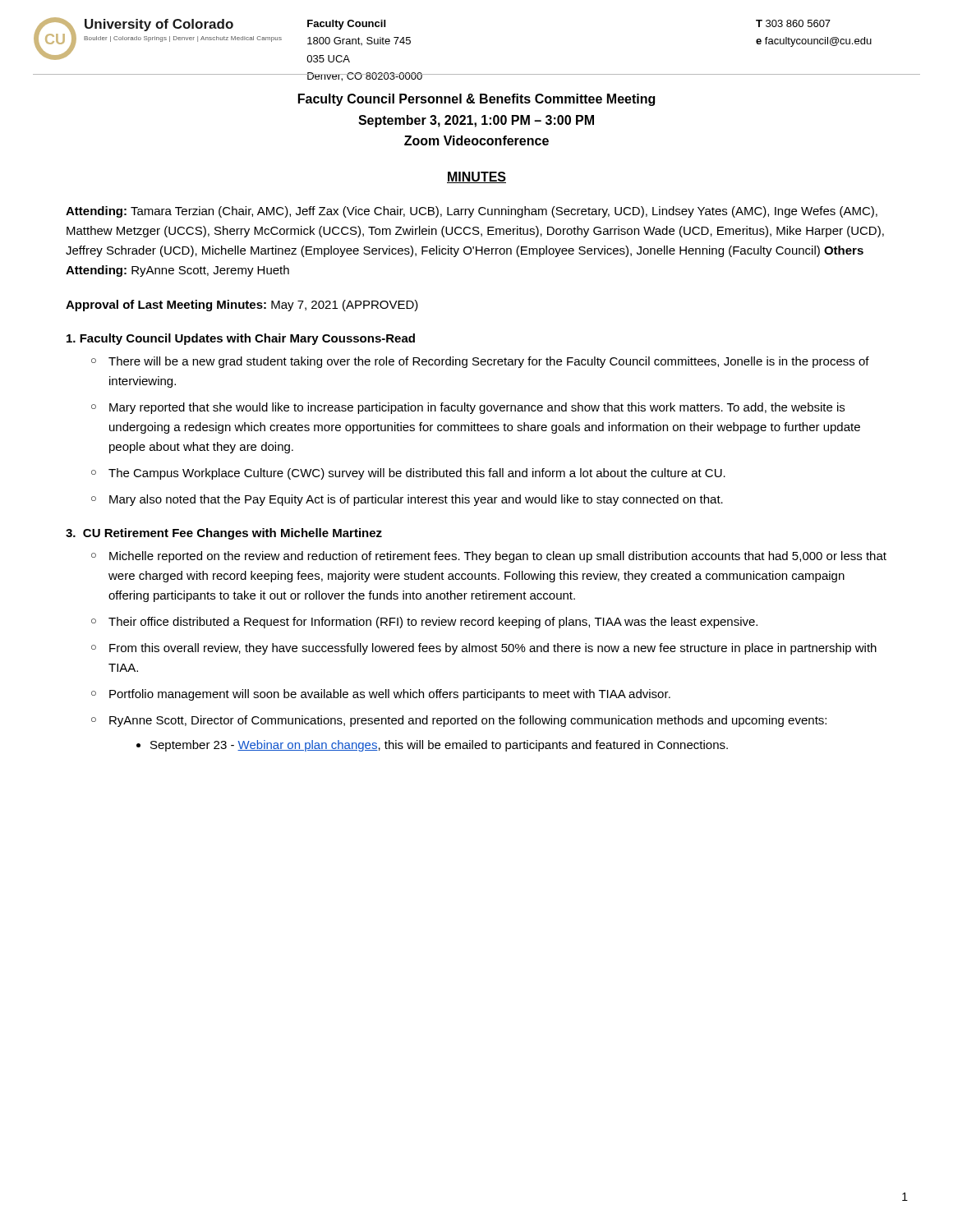The width and height of the screenshot is (953, 1232).
Task: Locate the block of text that opens with "Attending: Tamara Terzian"
Action: [475, 240]
